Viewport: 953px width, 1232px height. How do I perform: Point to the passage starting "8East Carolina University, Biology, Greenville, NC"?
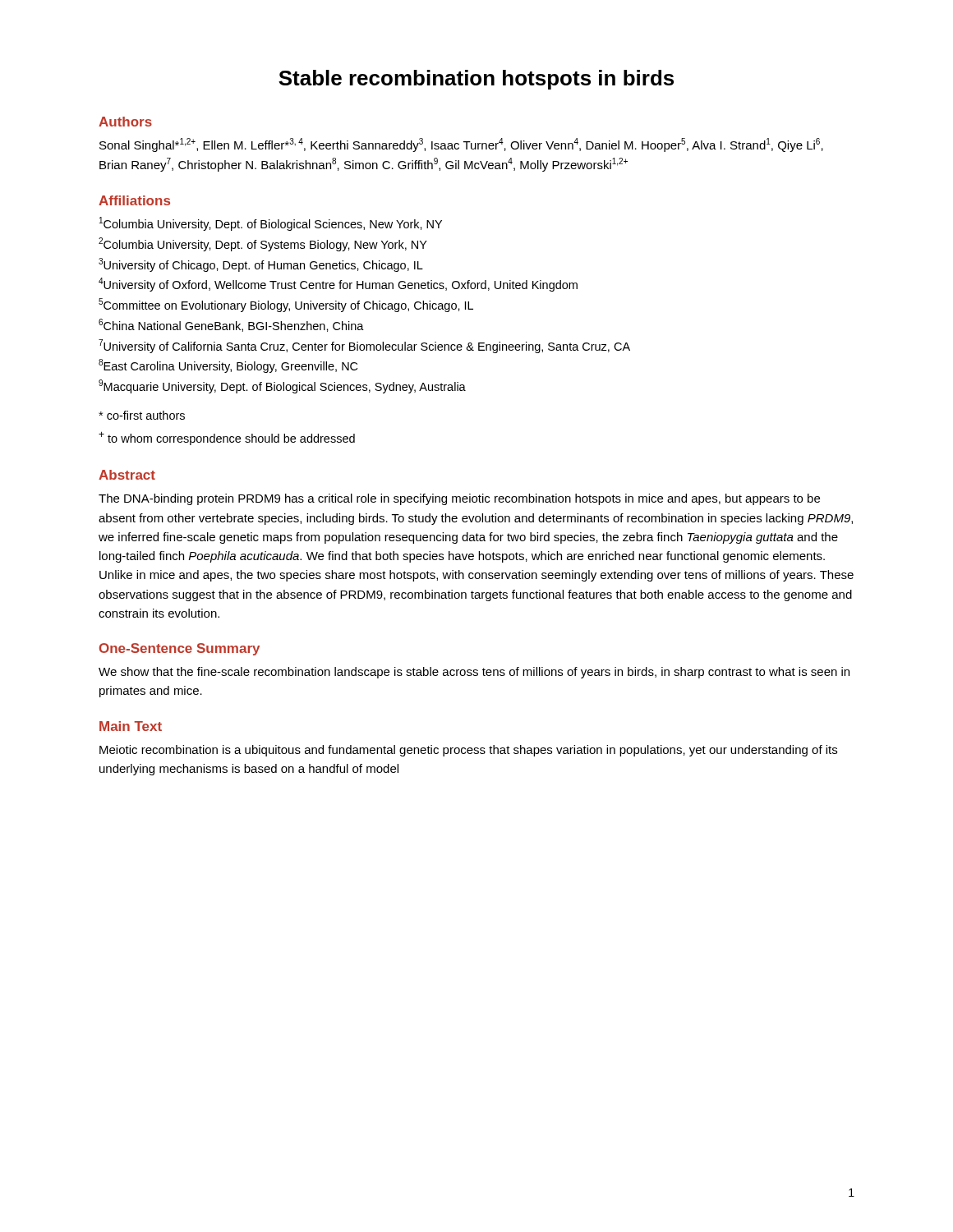228,366
